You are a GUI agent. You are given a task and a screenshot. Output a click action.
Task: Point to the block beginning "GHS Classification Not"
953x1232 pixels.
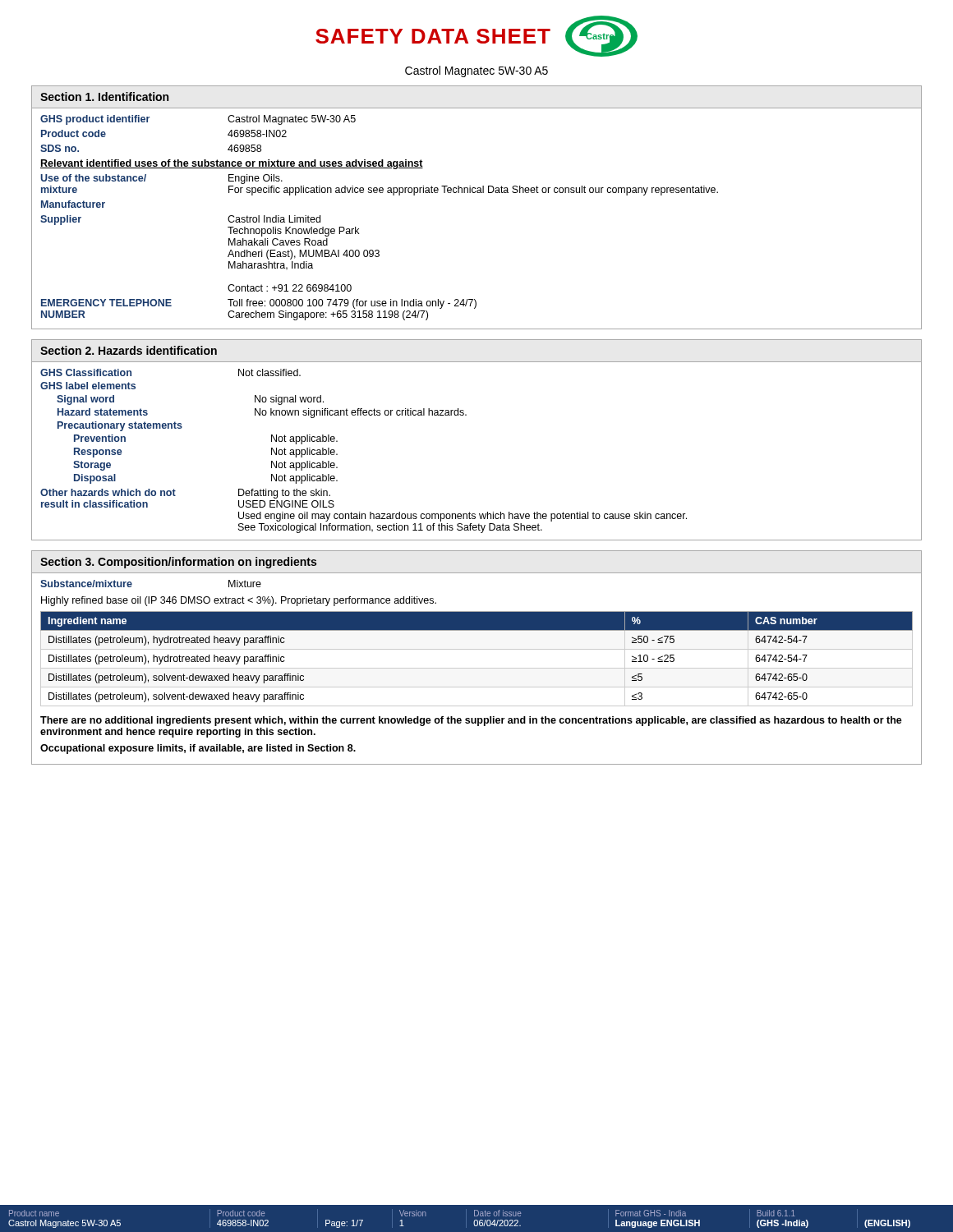pos(171,373)
